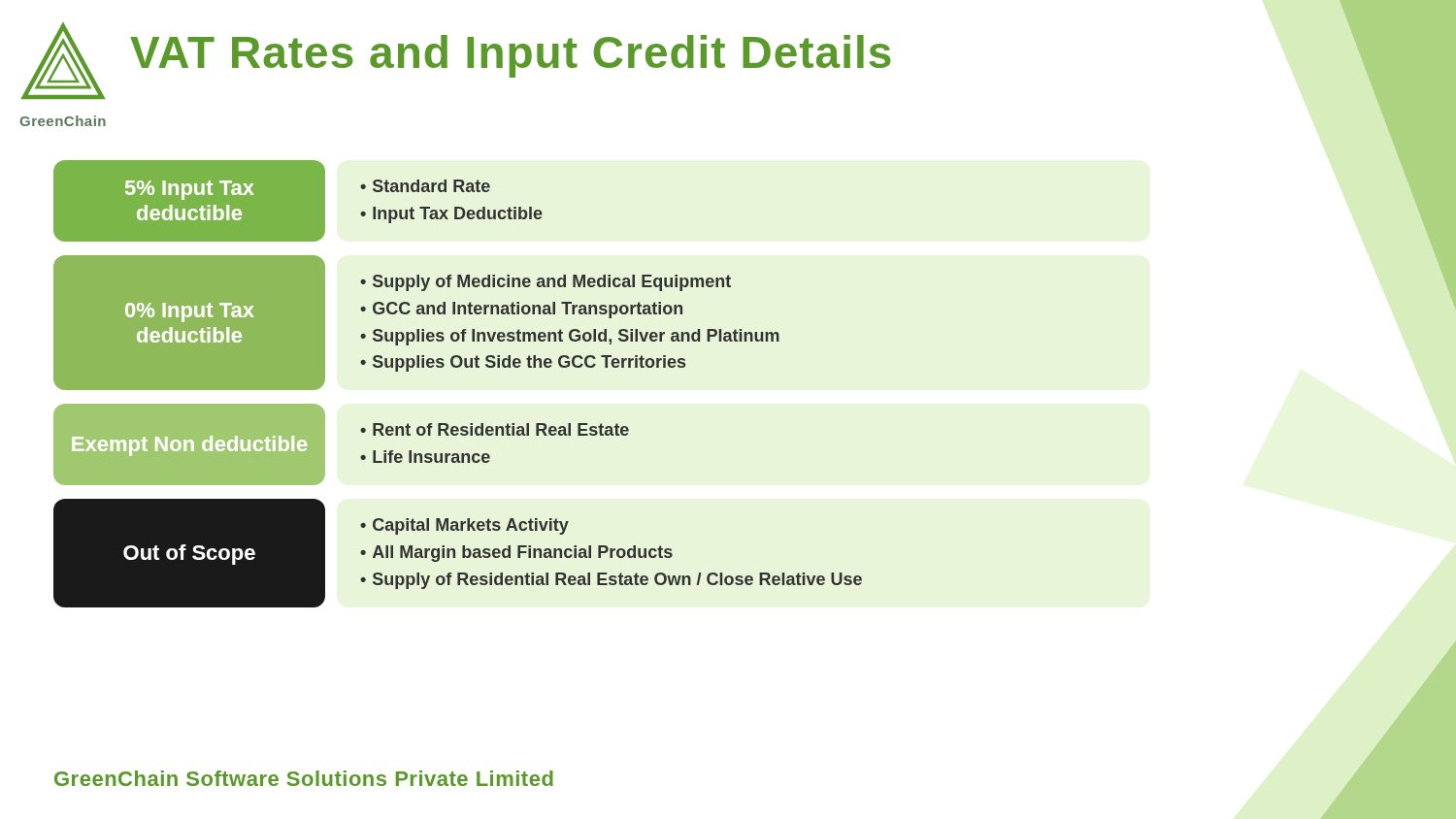The width and height of the screenshot is (1456, 819).
Task: Find the text block starting "Supply of Medicine and"
Action: [552, 281]
